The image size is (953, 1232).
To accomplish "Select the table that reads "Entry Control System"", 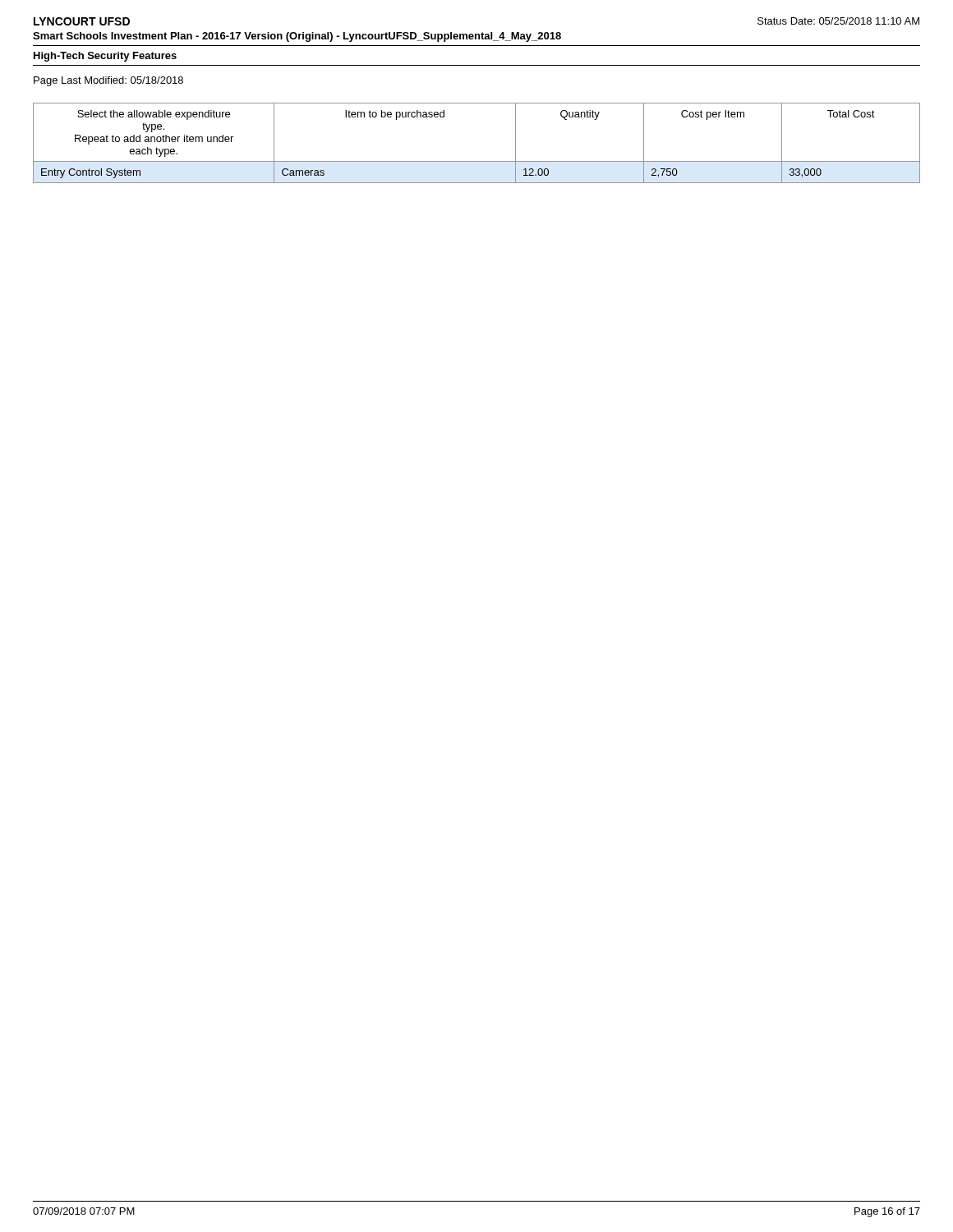I will tap(476, 143).
